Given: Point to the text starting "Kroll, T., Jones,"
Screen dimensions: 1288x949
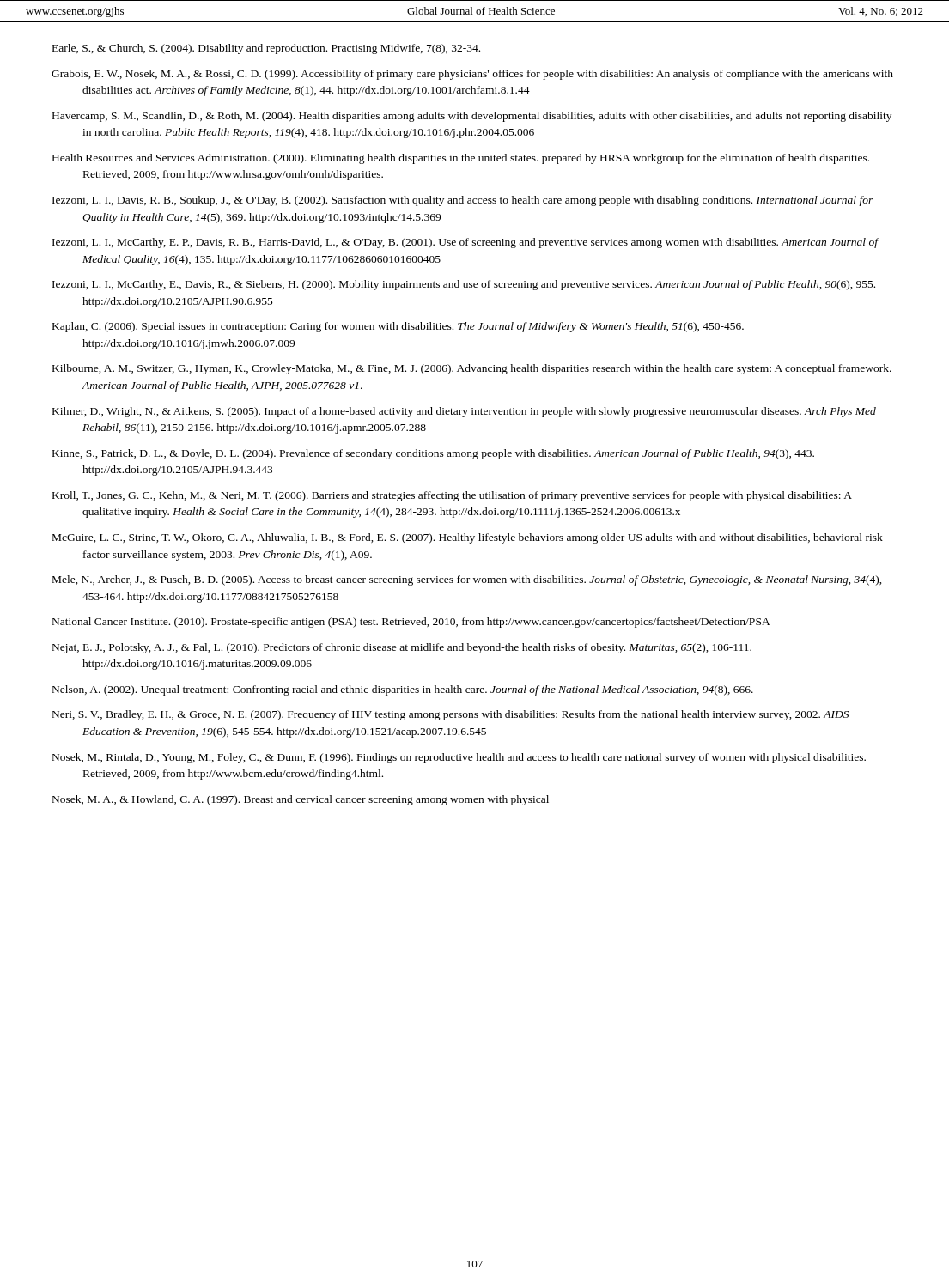Looking at the screenshot, I should [x=451, y=503].
